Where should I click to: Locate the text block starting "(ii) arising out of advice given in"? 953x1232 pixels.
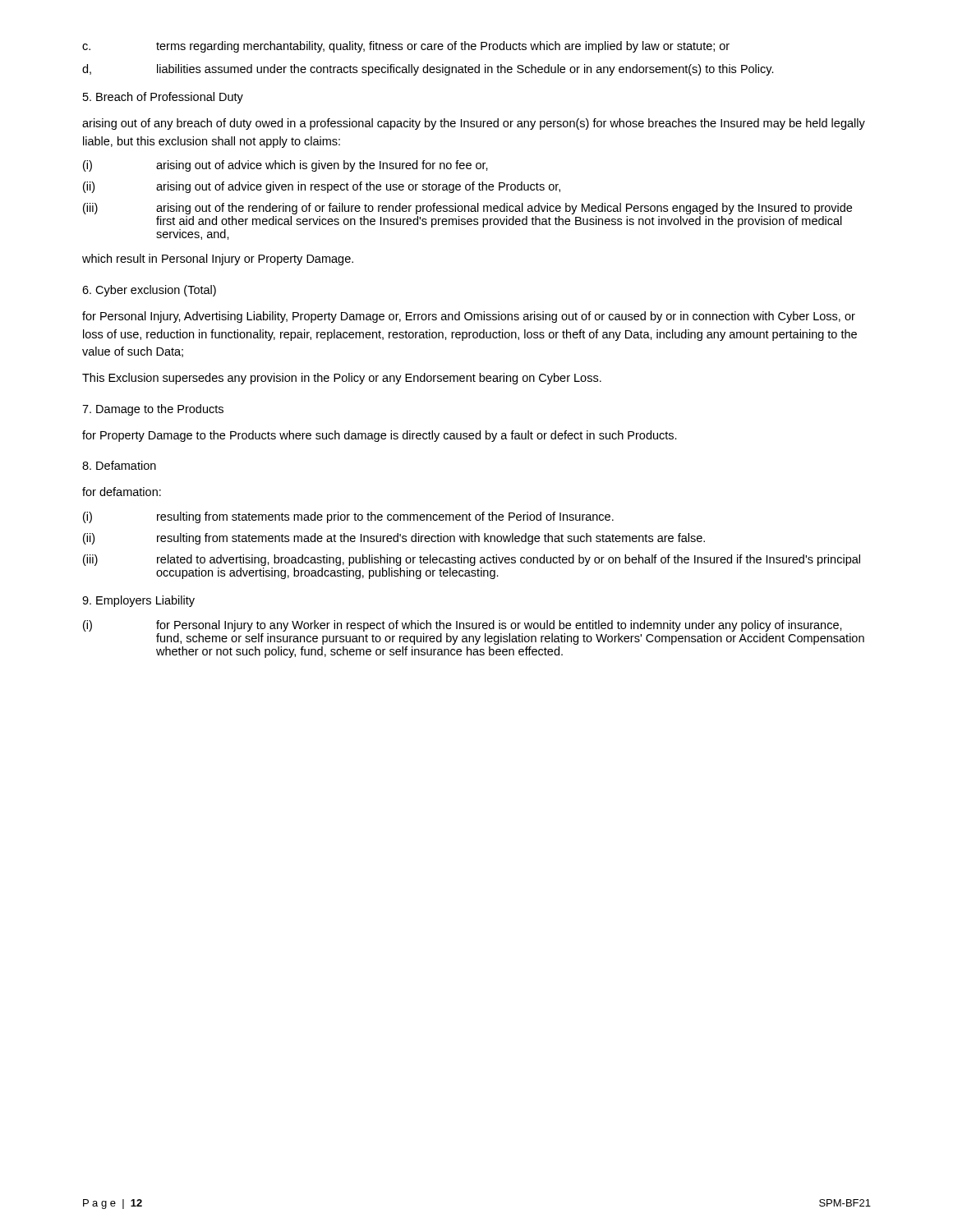tap(476, 187)
